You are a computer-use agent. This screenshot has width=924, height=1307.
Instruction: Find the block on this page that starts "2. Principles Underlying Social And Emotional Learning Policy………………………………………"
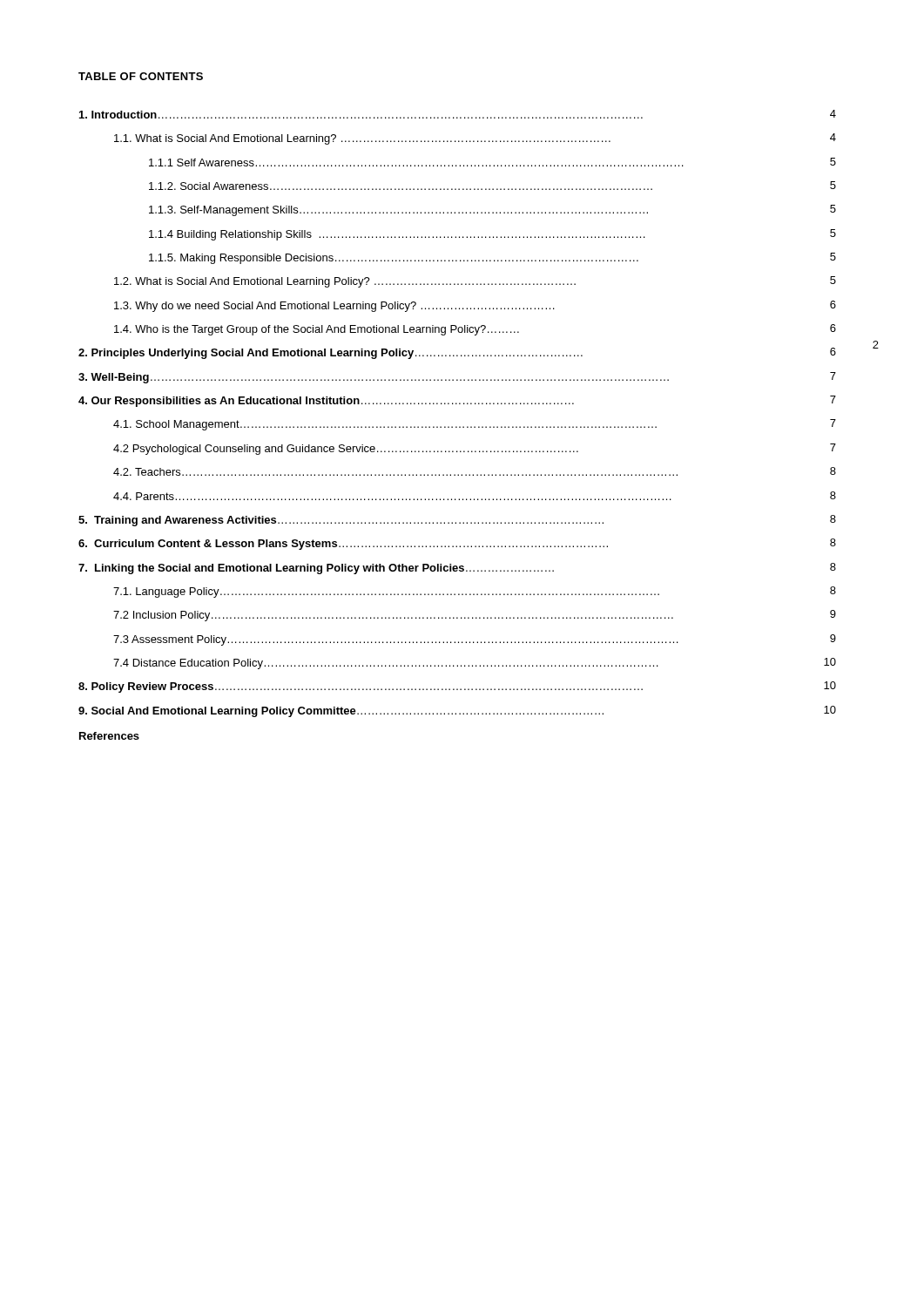point(458,352)
